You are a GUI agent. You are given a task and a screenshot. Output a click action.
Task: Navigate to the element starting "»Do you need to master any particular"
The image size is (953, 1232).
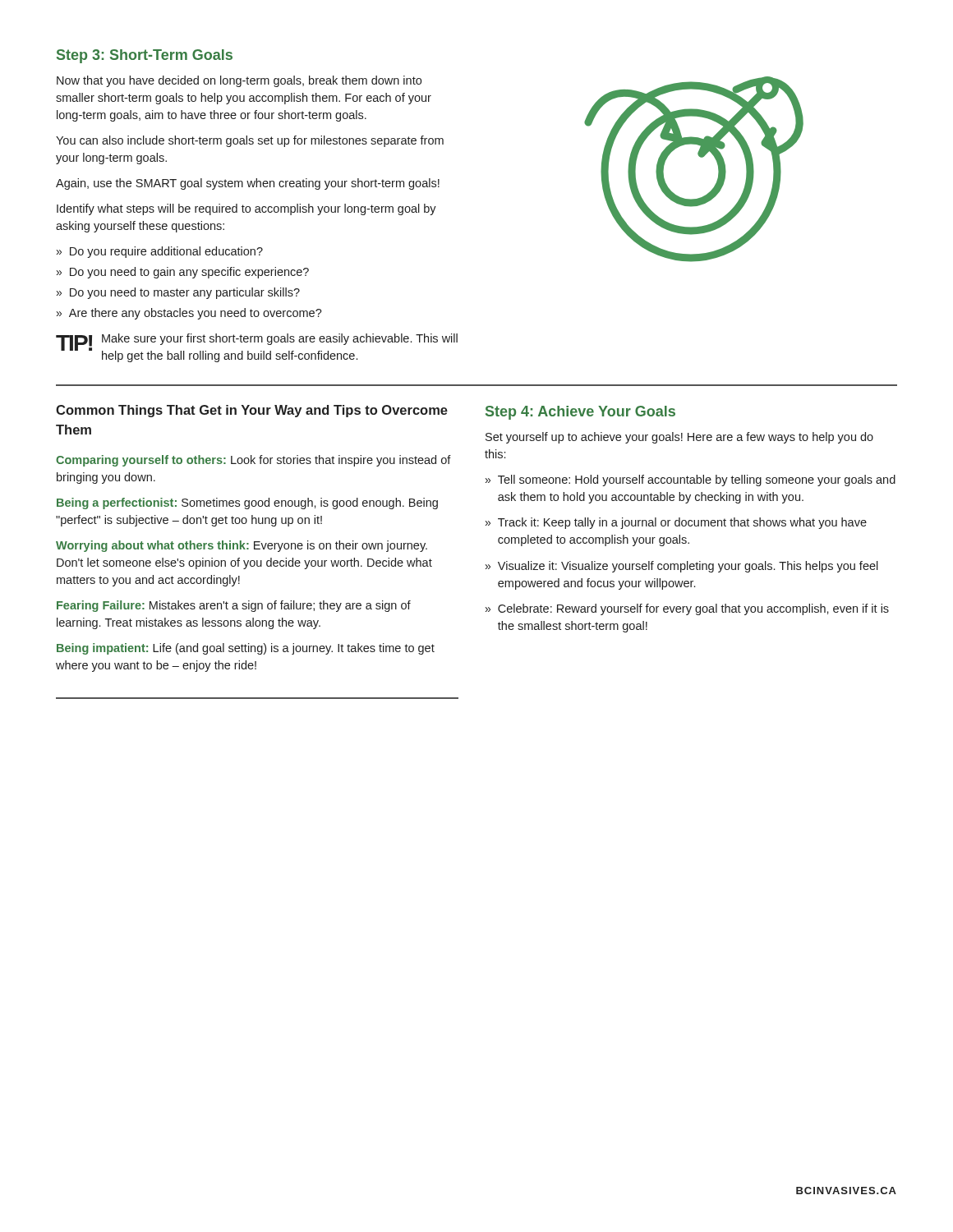tap(178, 293)
